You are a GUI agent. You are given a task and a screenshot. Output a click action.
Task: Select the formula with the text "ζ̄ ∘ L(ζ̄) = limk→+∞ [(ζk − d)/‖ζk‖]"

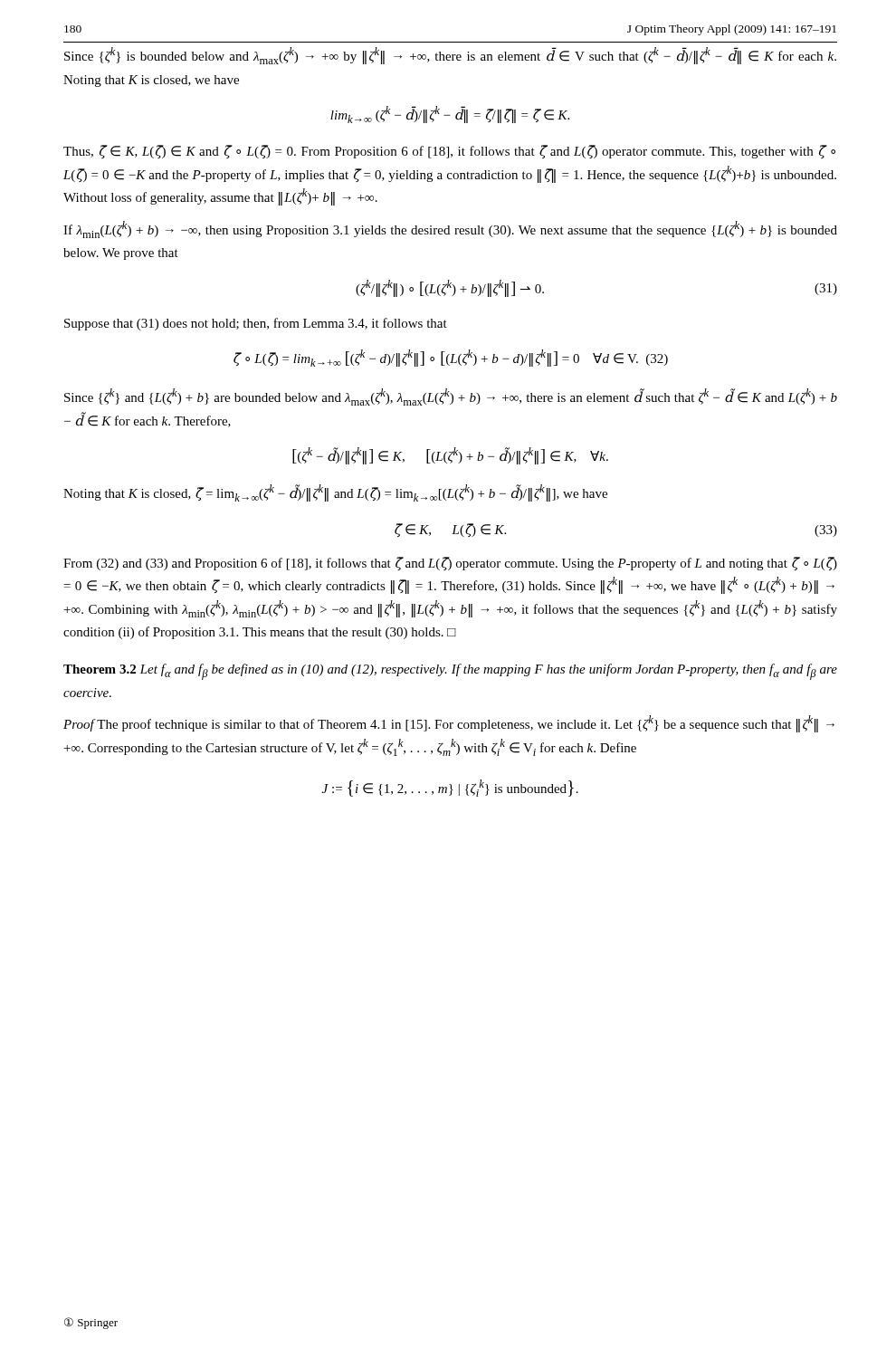450,359
